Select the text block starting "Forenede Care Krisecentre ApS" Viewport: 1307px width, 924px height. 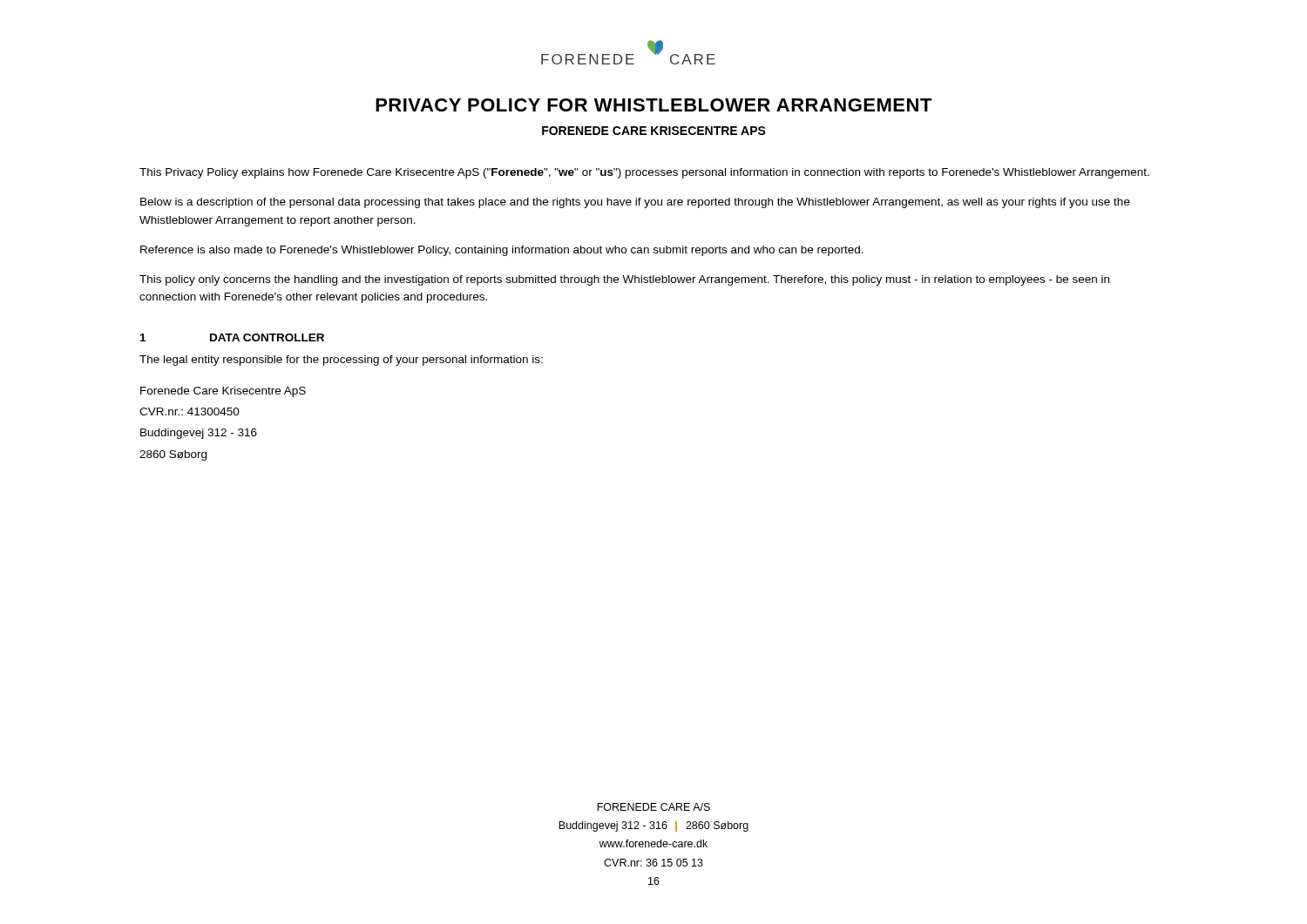tap(223, 390)
